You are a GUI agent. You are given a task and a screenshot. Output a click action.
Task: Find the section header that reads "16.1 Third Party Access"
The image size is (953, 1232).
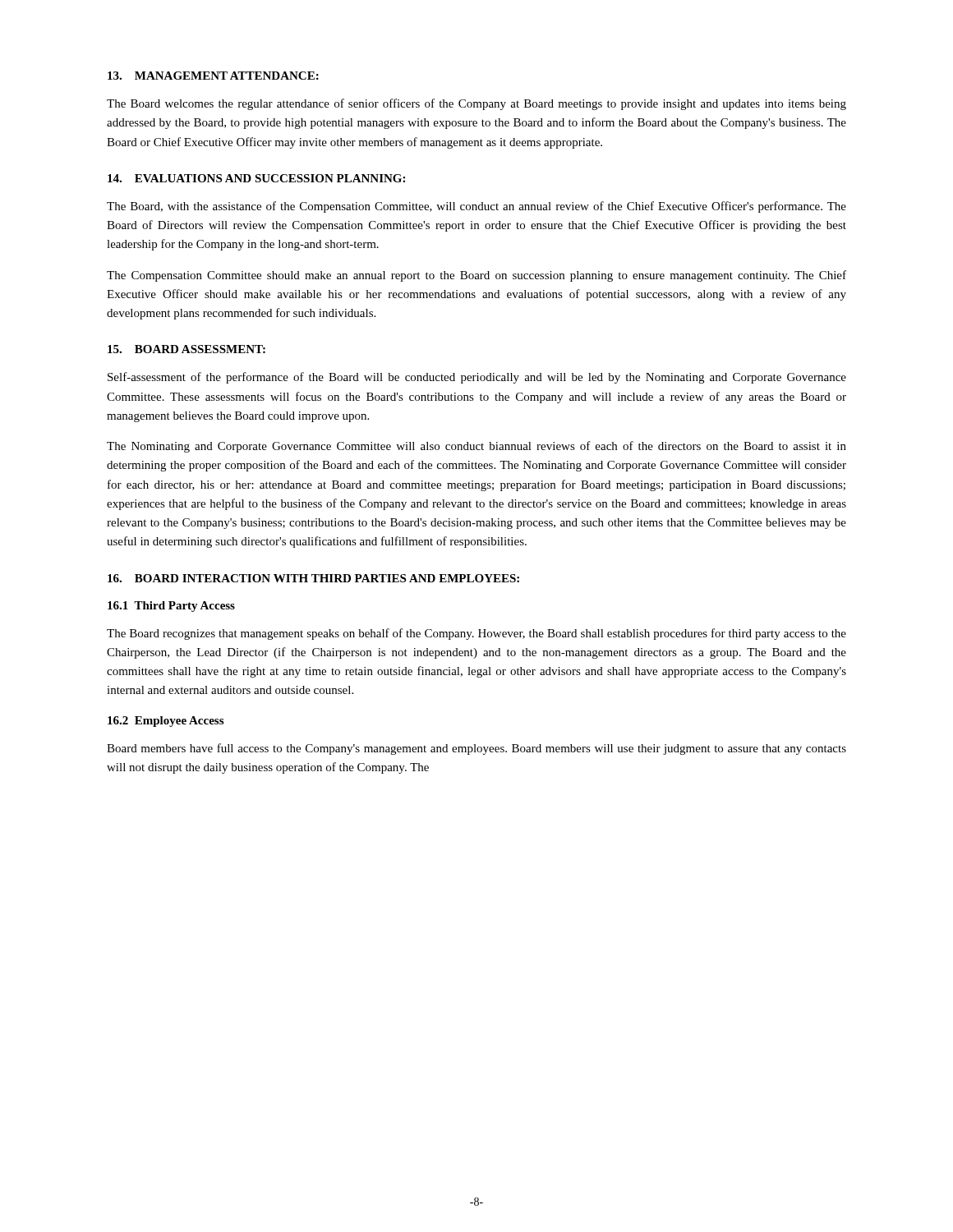[x=171, y=605]
